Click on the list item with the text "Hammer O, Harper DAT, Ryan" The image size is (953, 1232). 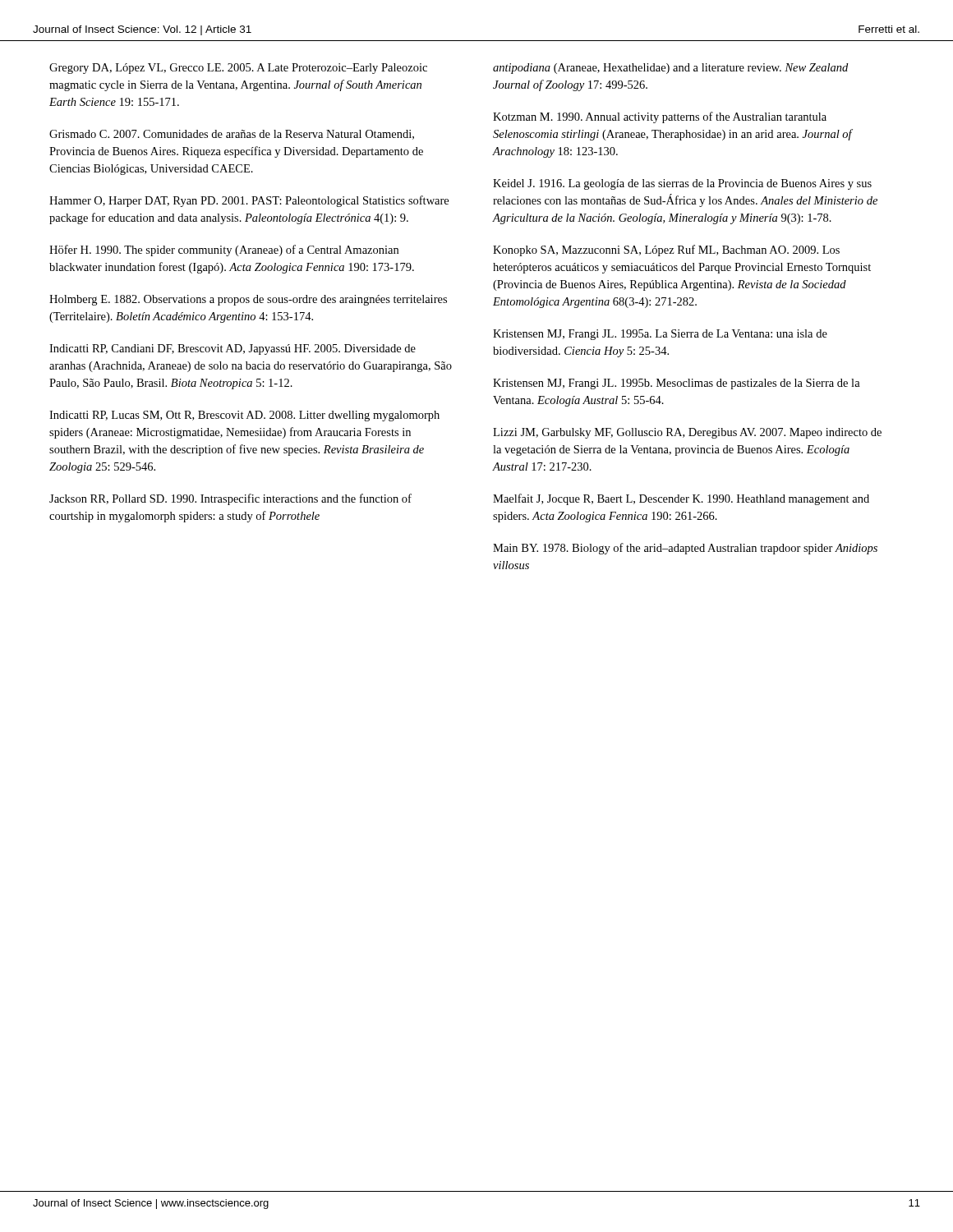click(249, 209)
